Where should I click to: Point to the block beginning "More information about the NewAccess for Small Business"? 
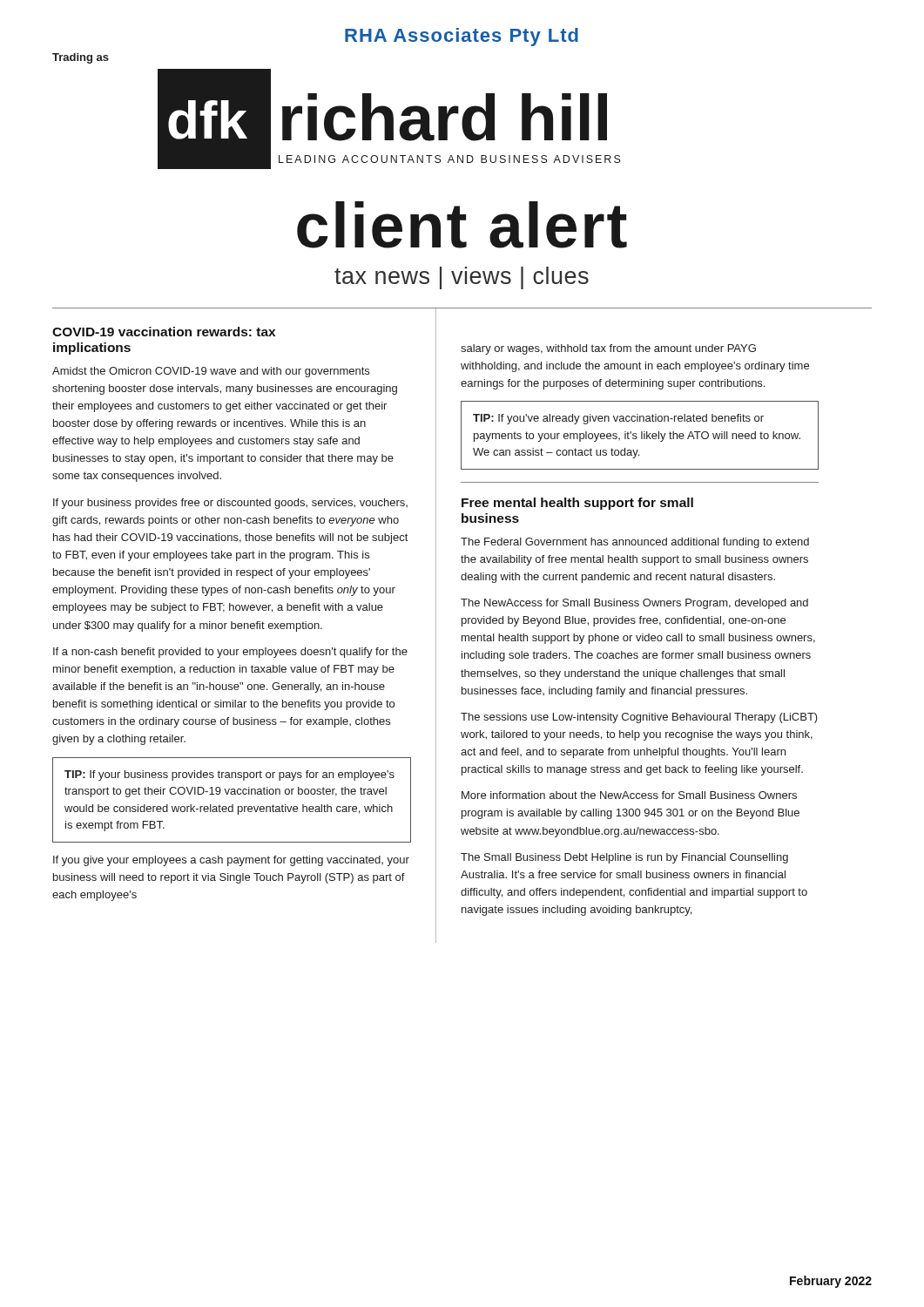630,813
